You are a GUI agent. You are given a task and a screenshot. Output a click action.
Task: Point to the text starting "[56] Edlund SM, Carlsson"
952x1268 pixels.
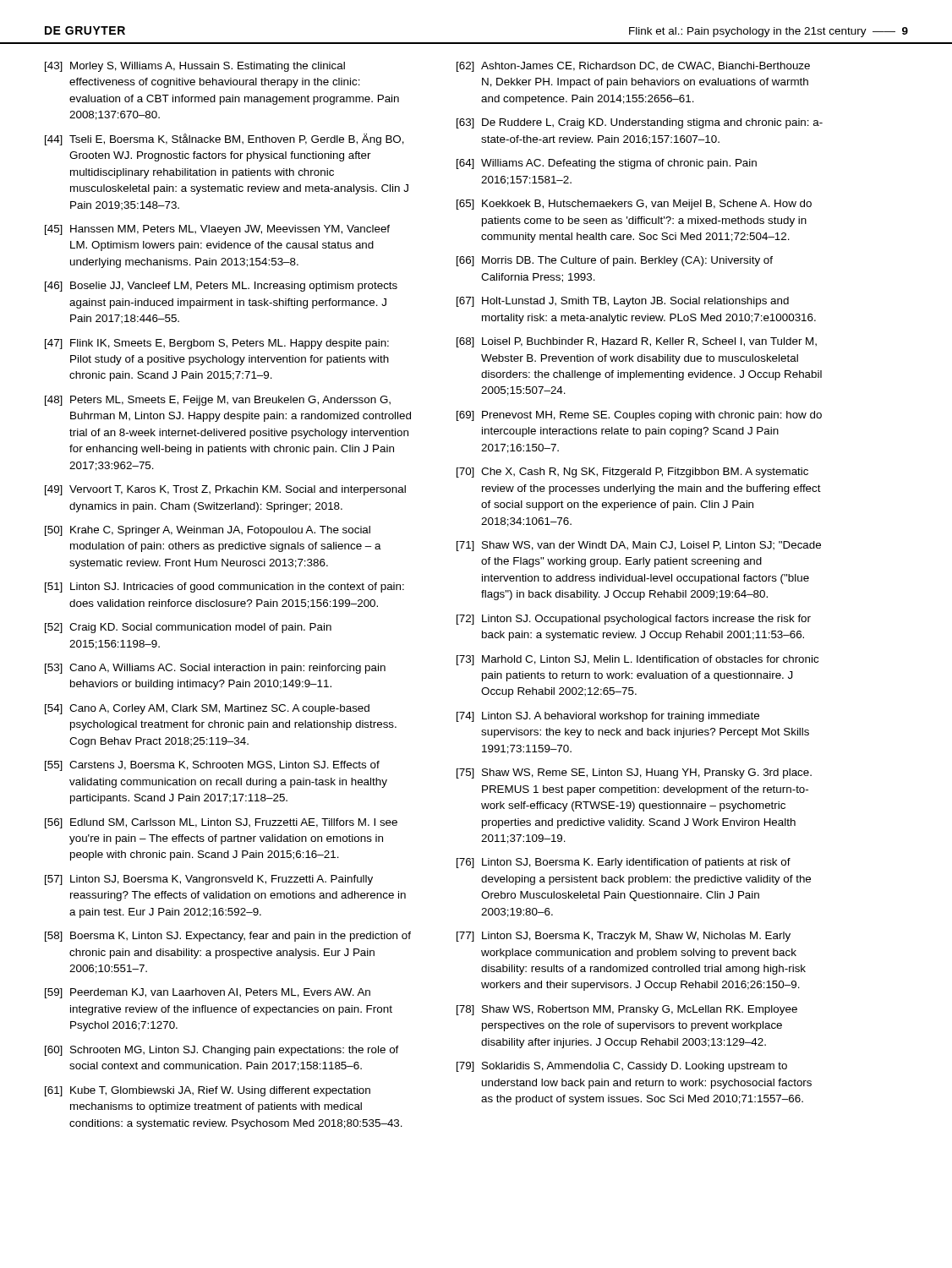tap(228, 838)
